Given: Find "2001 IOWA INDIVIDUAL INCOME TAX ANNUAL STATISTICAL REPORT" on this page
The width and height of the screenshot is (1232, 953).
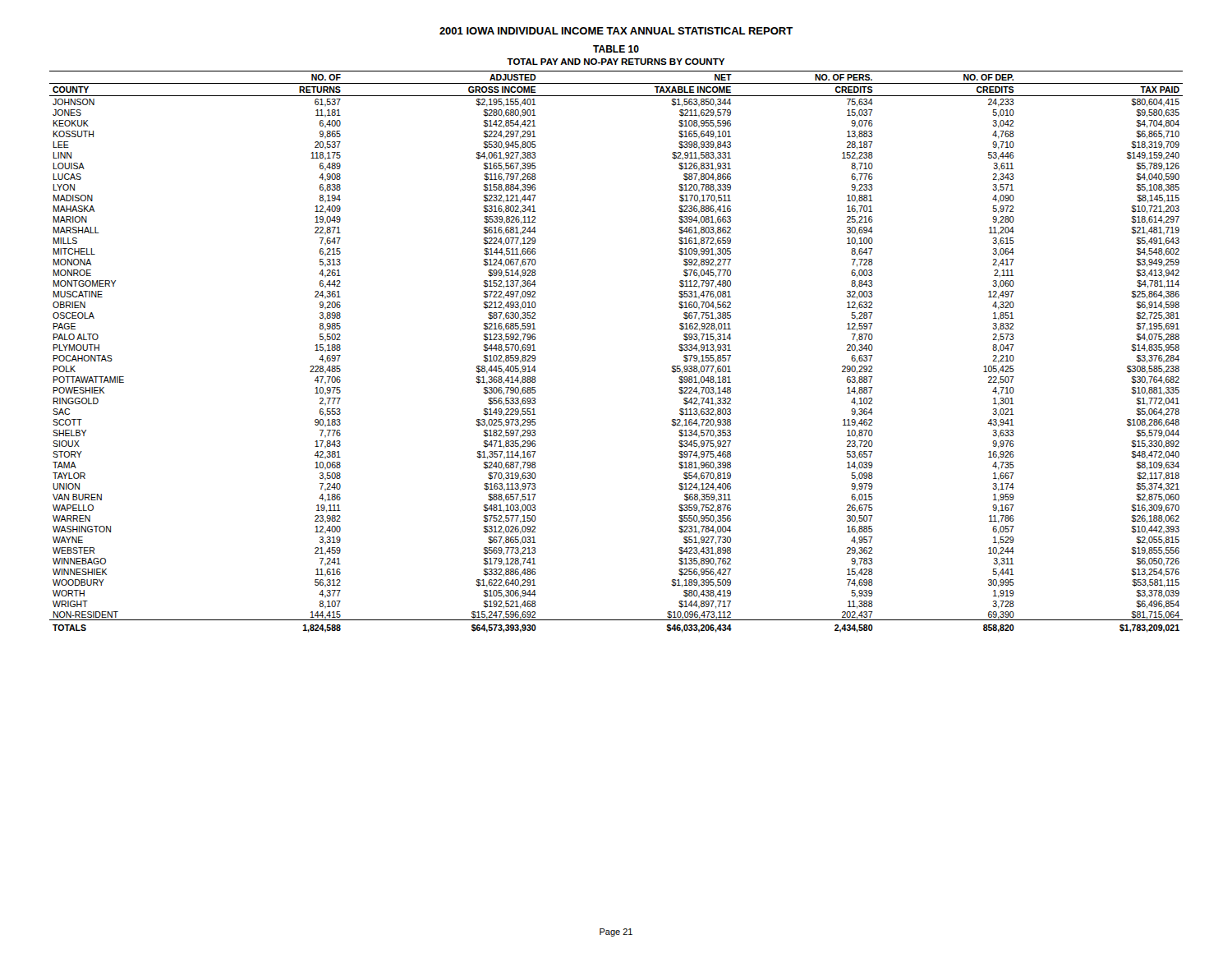Looking at the screenshot, I should click(x=616, y=31).
